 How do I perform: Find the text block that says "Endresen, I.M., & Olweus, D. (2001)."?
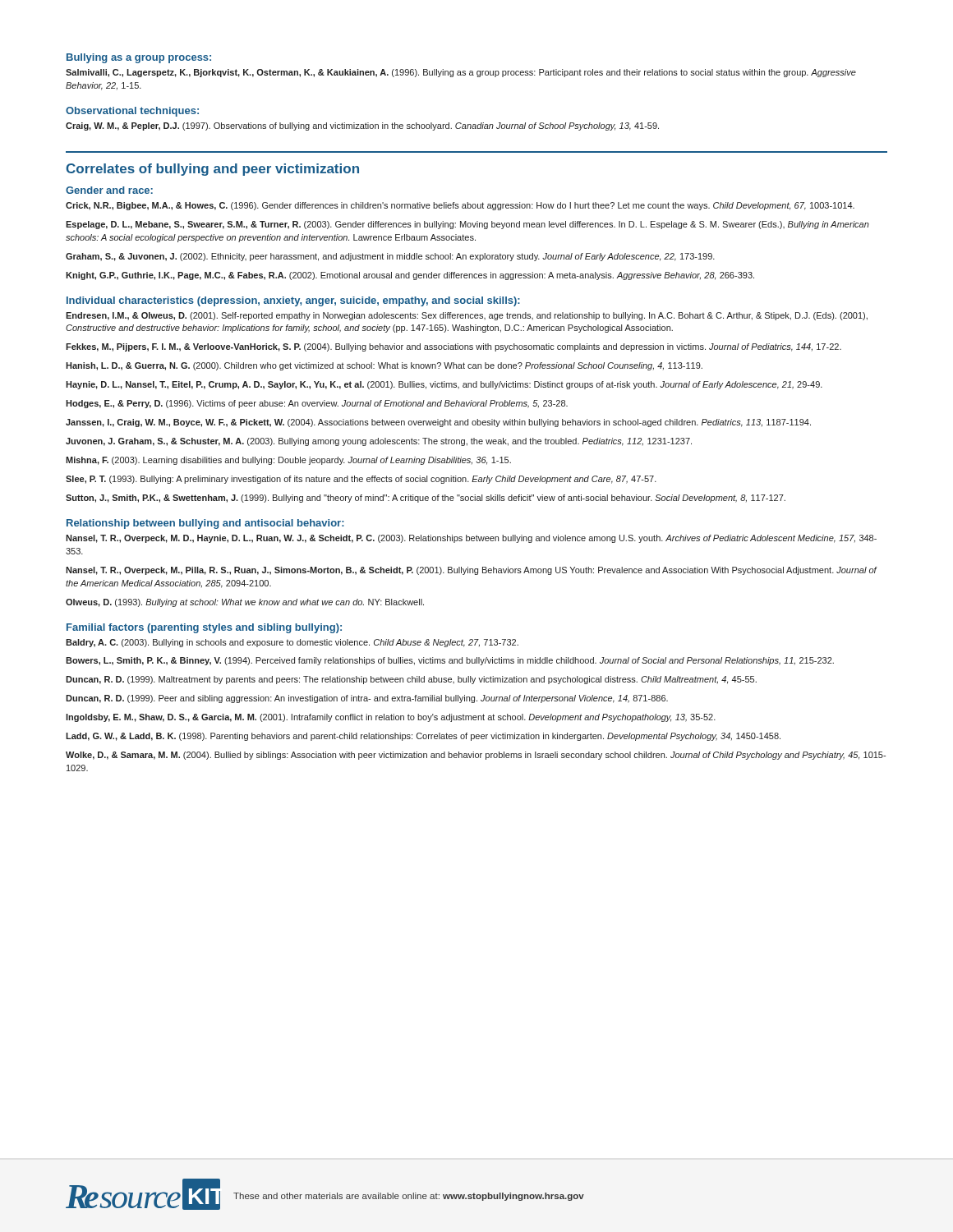pyautogui.click(x=467, y=322)
